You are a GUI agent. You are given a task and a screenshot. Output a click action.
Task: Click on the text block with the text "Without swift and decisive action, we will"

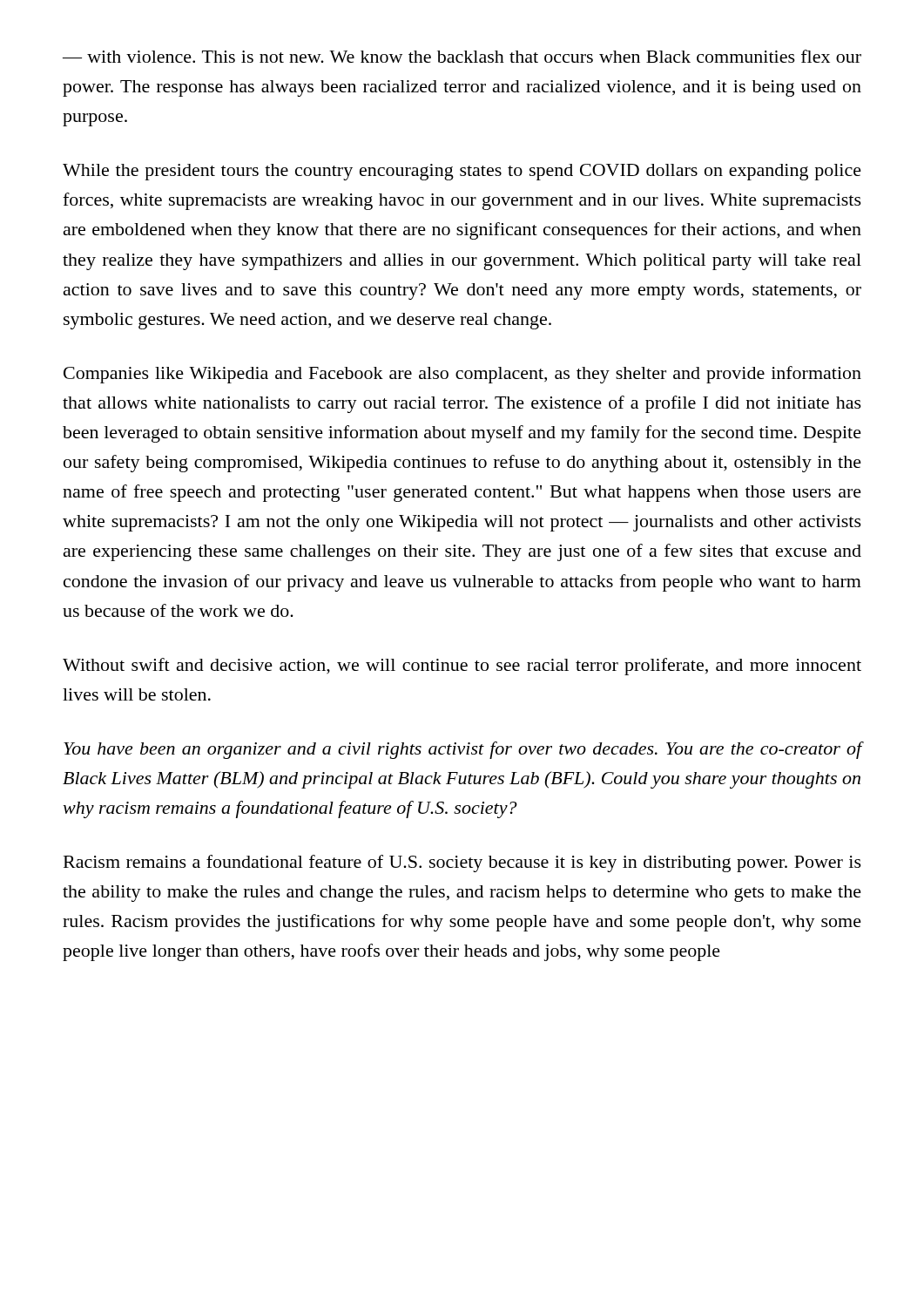[462, 679]
